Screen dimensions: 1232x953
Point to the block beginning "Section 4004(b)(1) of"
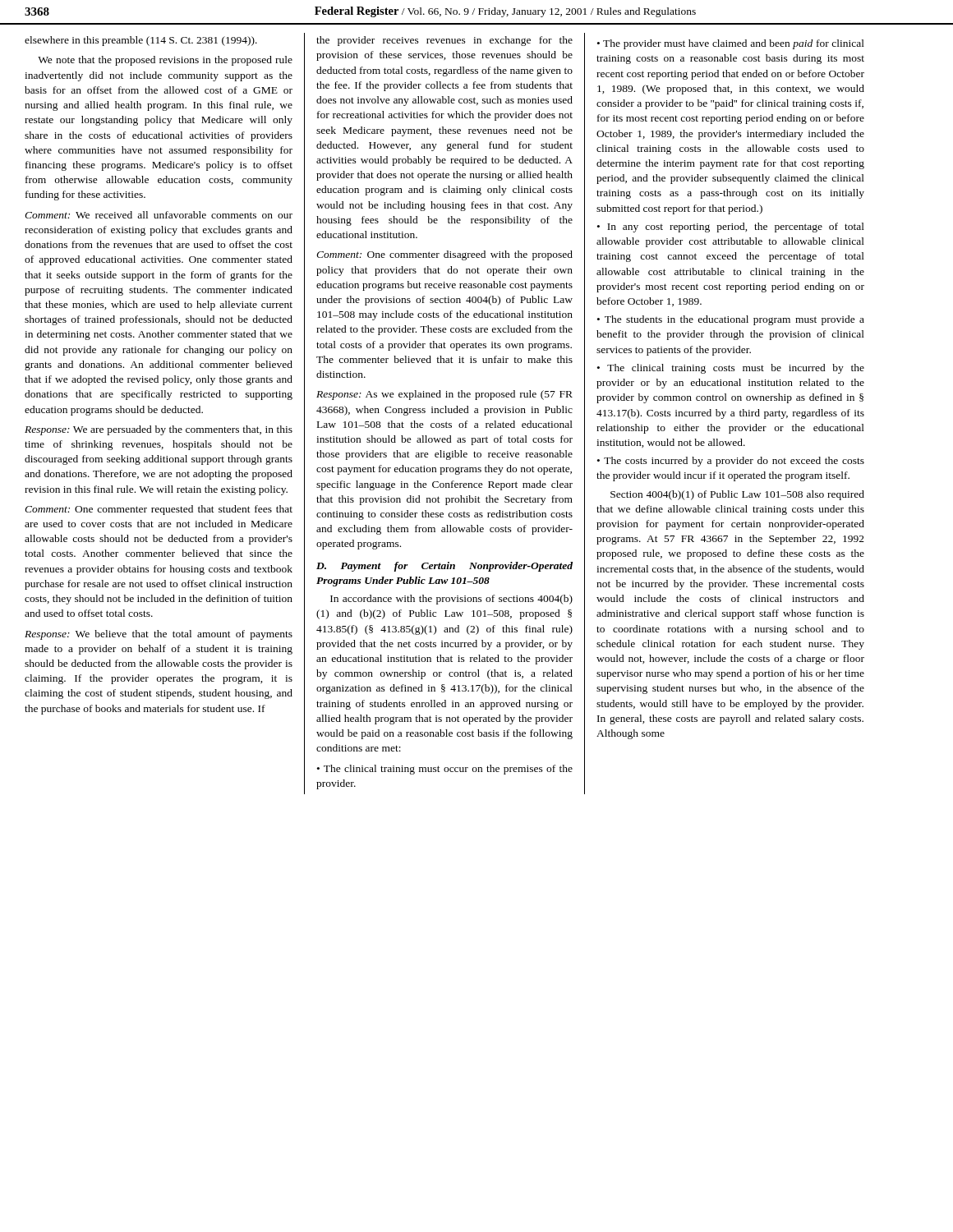730,614
